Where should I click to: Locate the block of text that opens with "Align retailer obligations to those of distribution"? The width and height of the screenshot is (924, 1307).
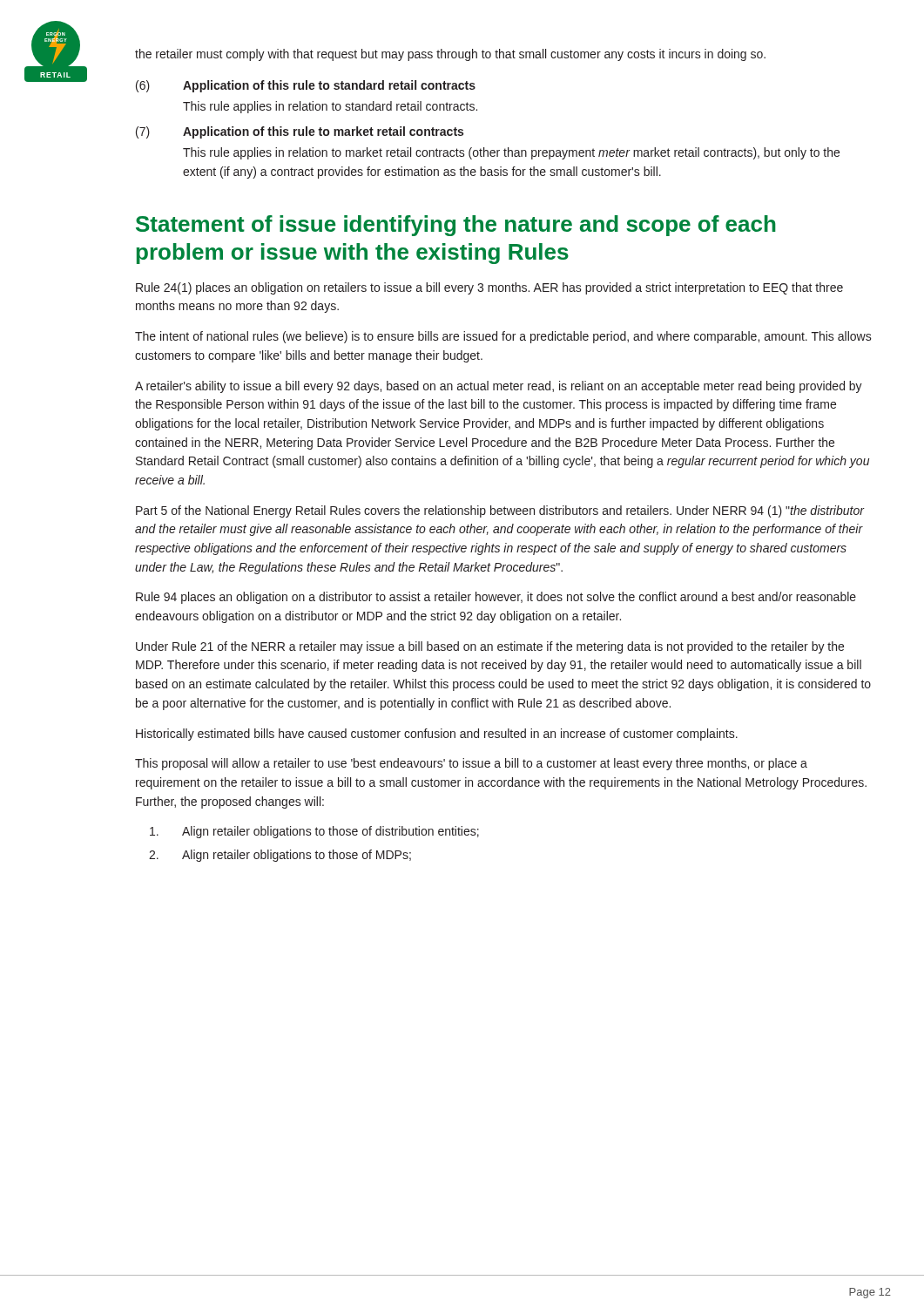307,832
